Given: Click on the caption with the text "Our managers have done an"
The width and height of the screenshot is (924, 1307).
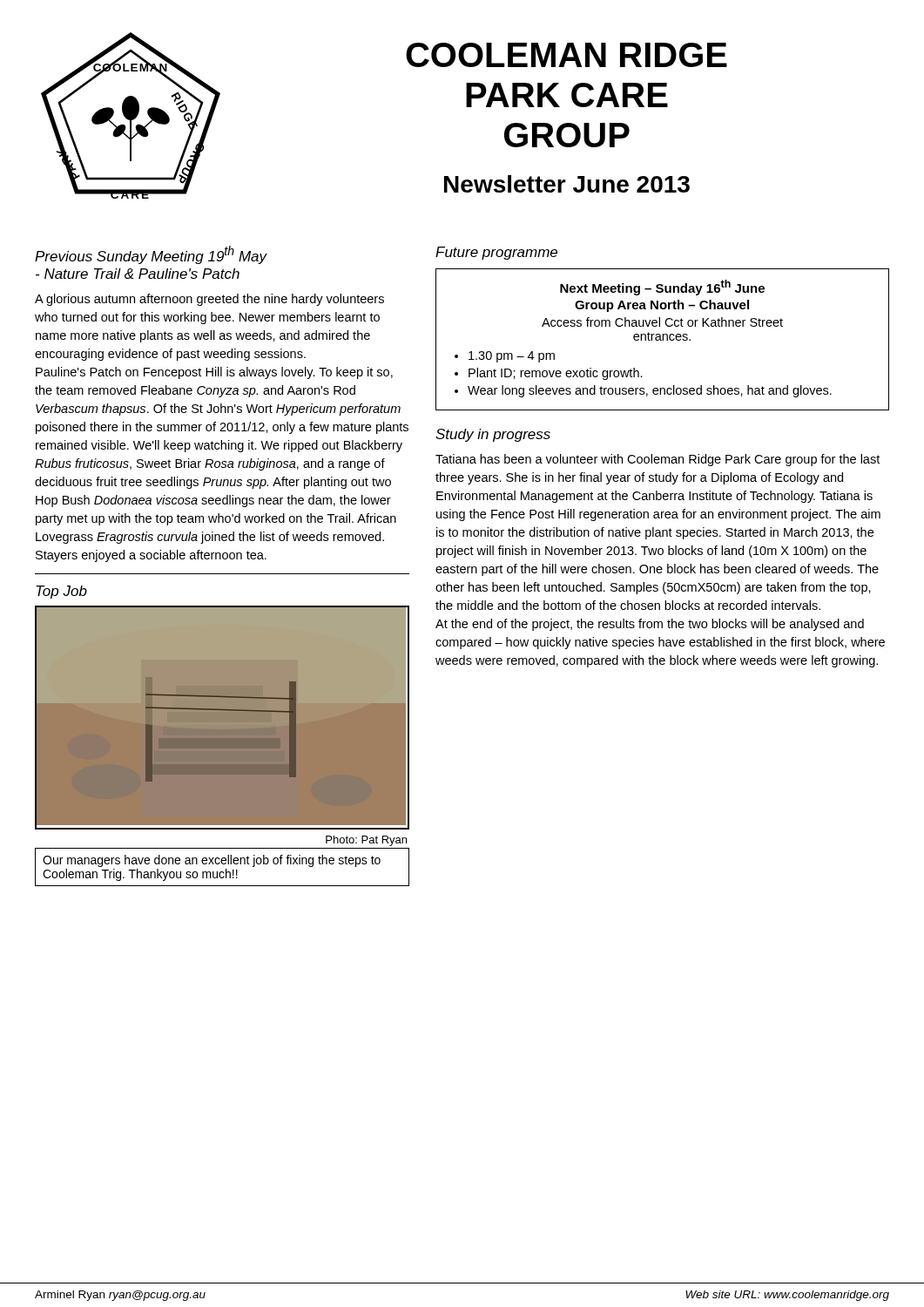Looking at the screenshot, I should pyautogui.click(x=212, y=867).
